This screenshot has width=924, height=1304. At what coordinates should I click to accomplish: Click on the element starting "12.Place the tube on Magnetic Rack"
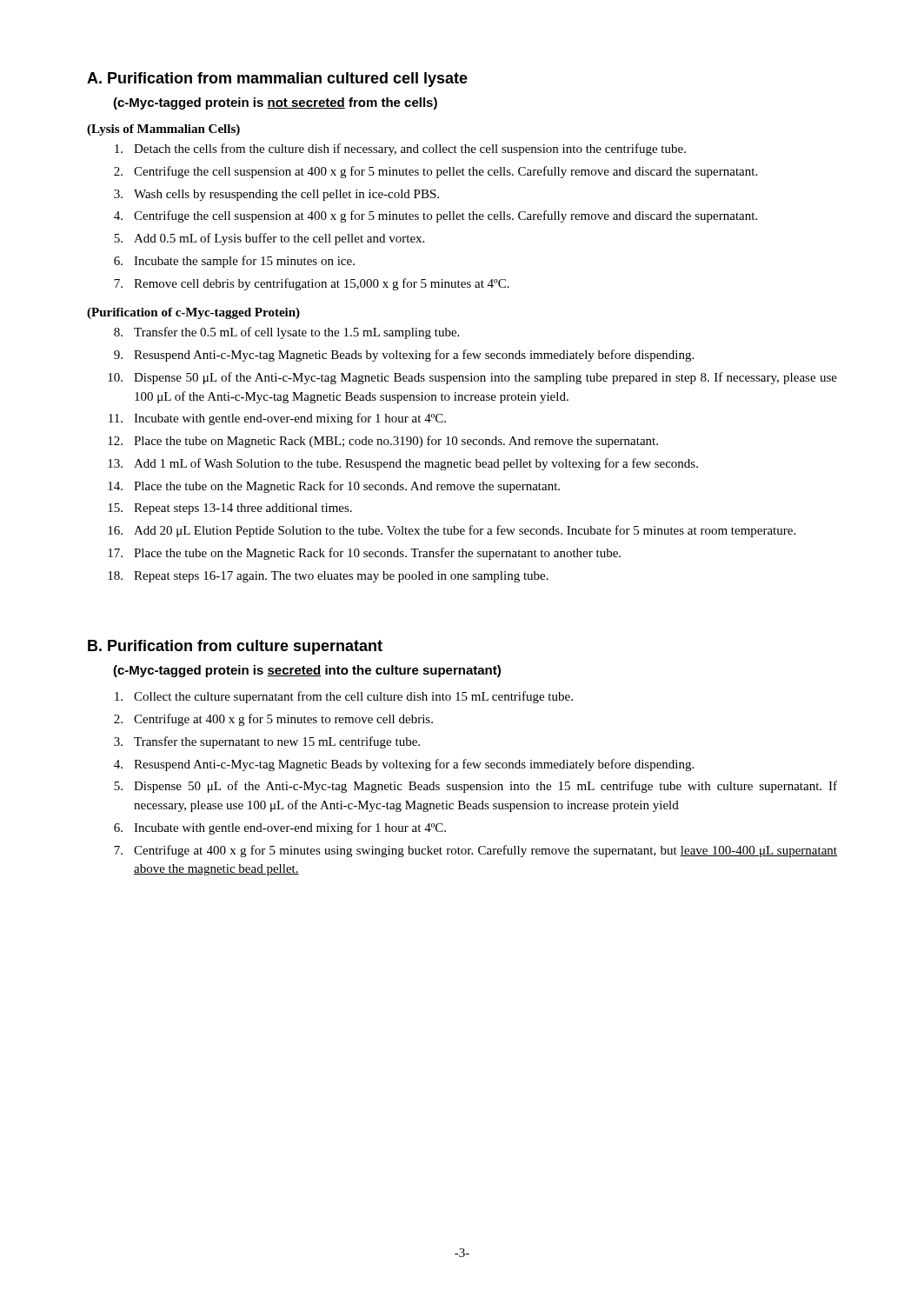tap(462, 441)
